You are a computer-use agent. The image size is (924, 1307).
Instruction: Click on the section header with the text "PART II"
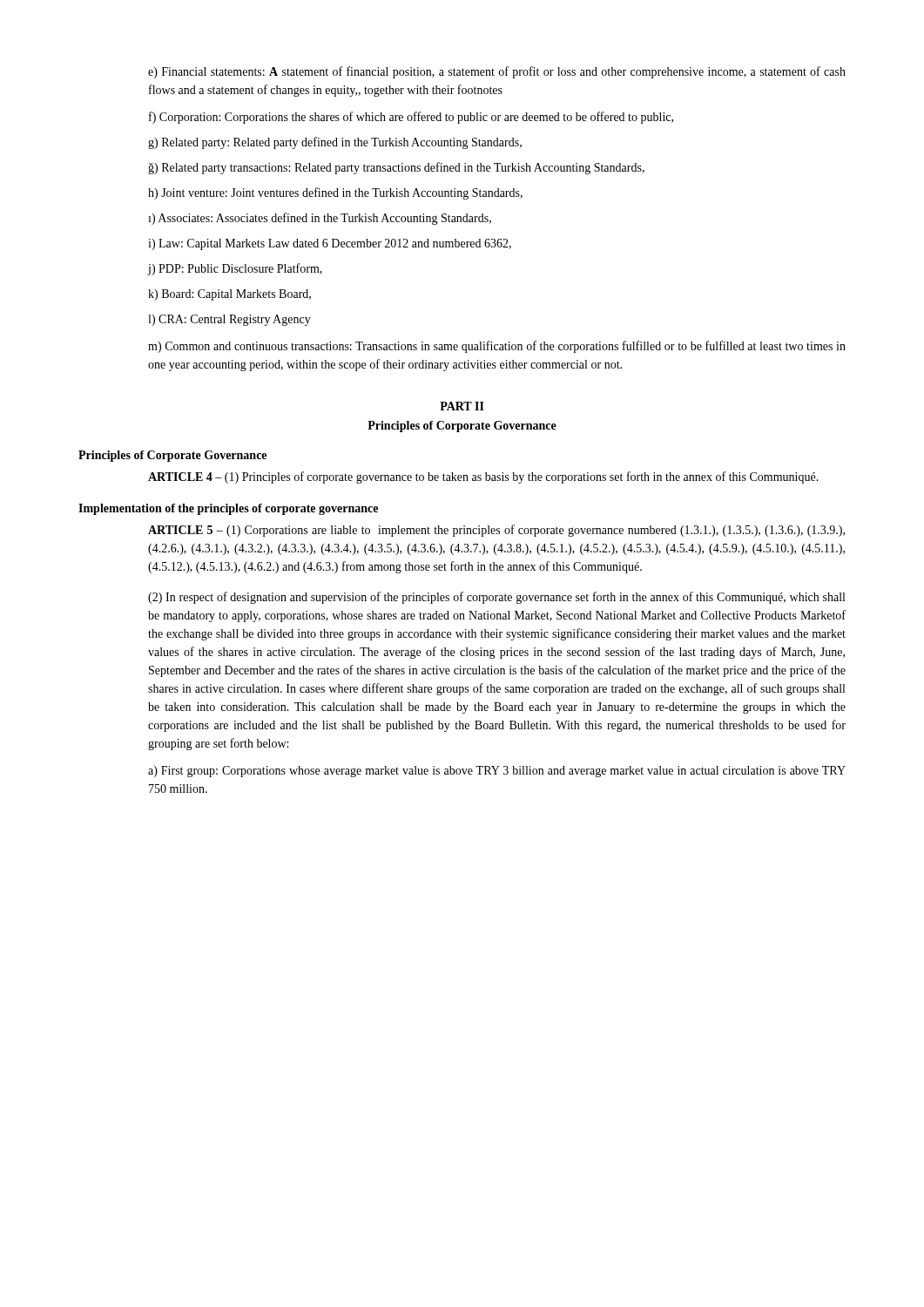(x=462, y=406)
